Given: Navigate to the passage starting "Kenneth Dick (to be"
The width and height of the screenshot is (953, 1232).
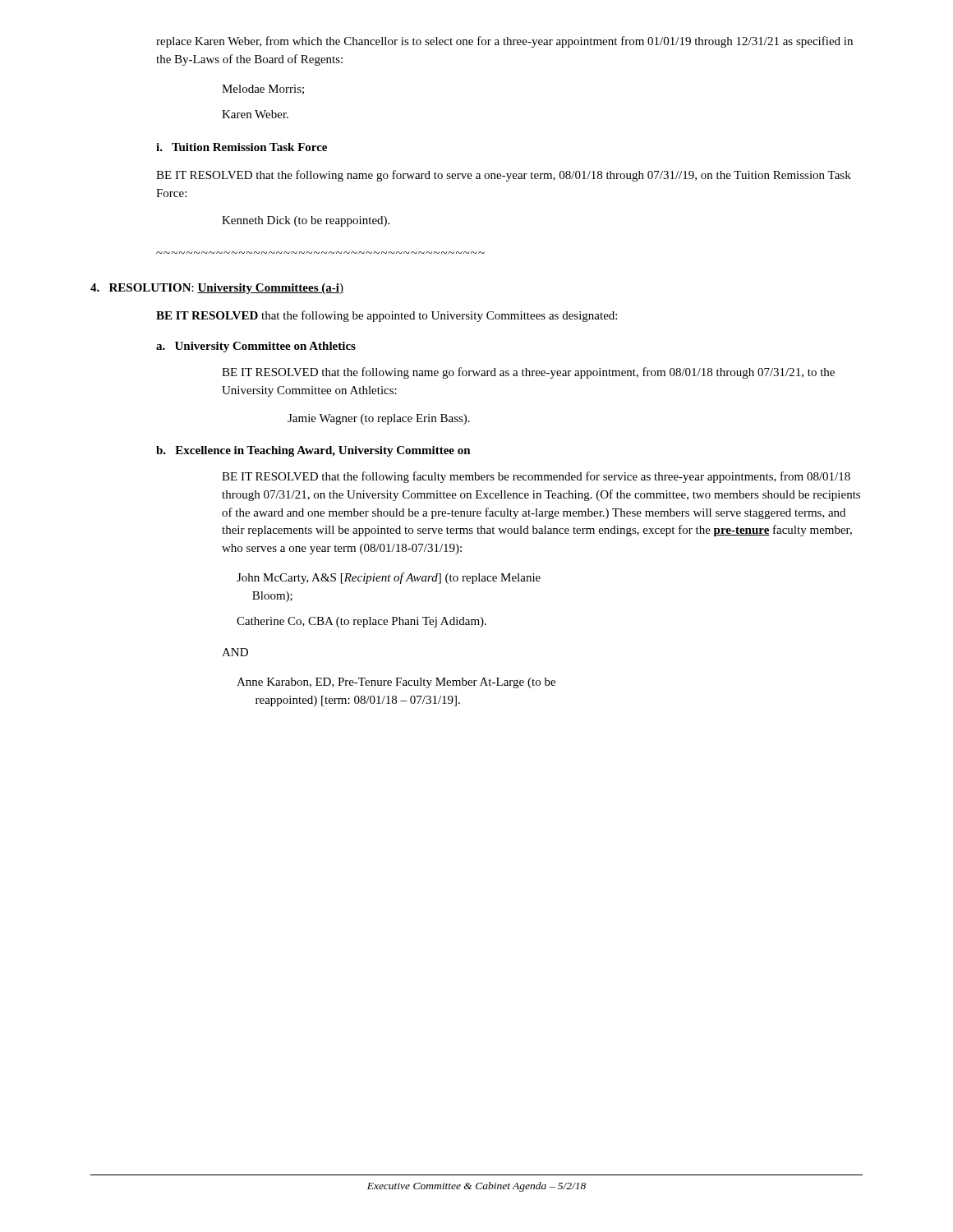Looking at the screenshot, I should [x=306, y=221].
